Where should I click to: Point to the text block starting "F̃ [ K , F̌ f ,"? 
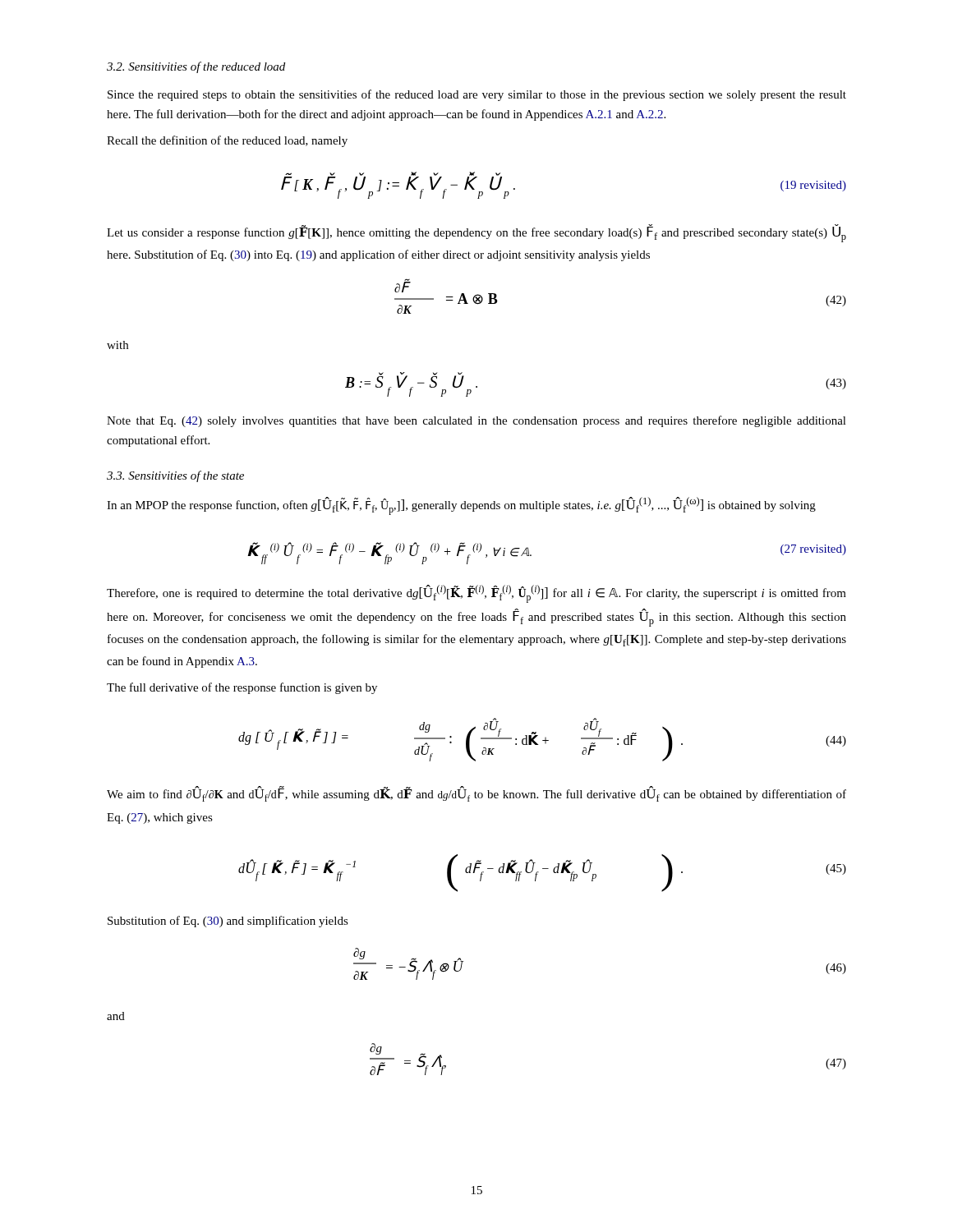click(x=412, y=185)
